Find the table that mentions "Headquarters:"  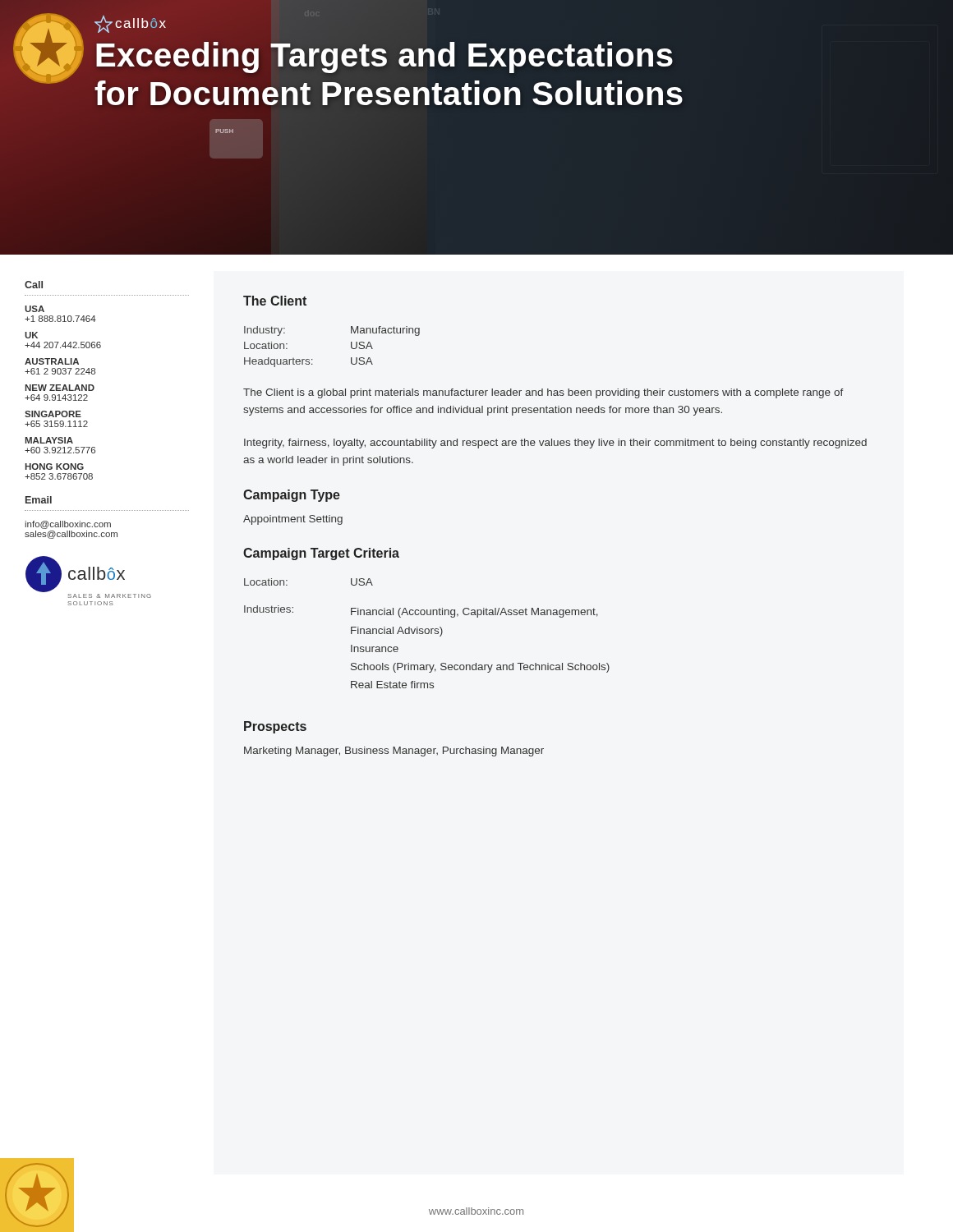(559, 345)
